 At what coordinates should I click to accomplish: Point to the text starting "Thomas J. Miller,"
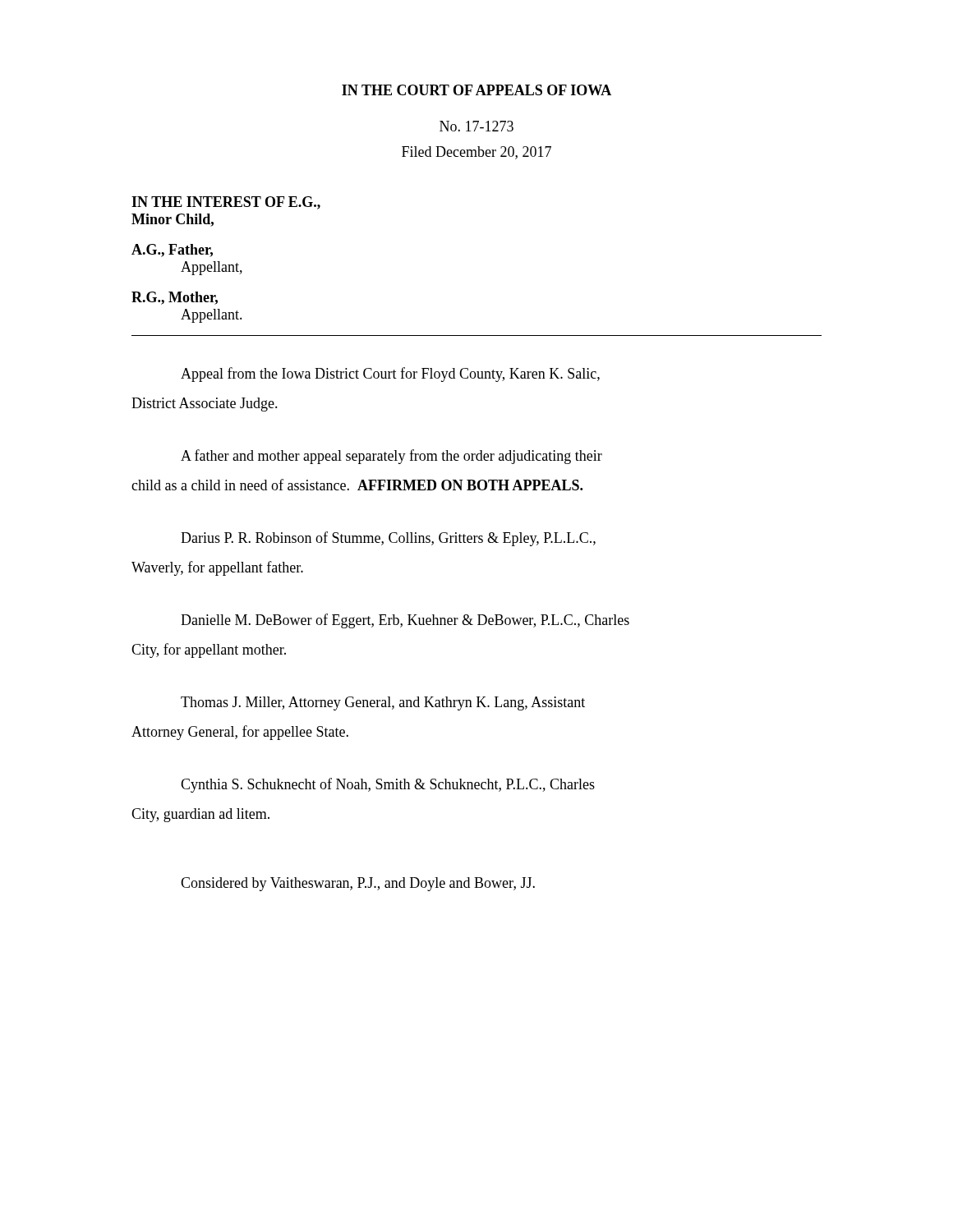pos(383,702)
